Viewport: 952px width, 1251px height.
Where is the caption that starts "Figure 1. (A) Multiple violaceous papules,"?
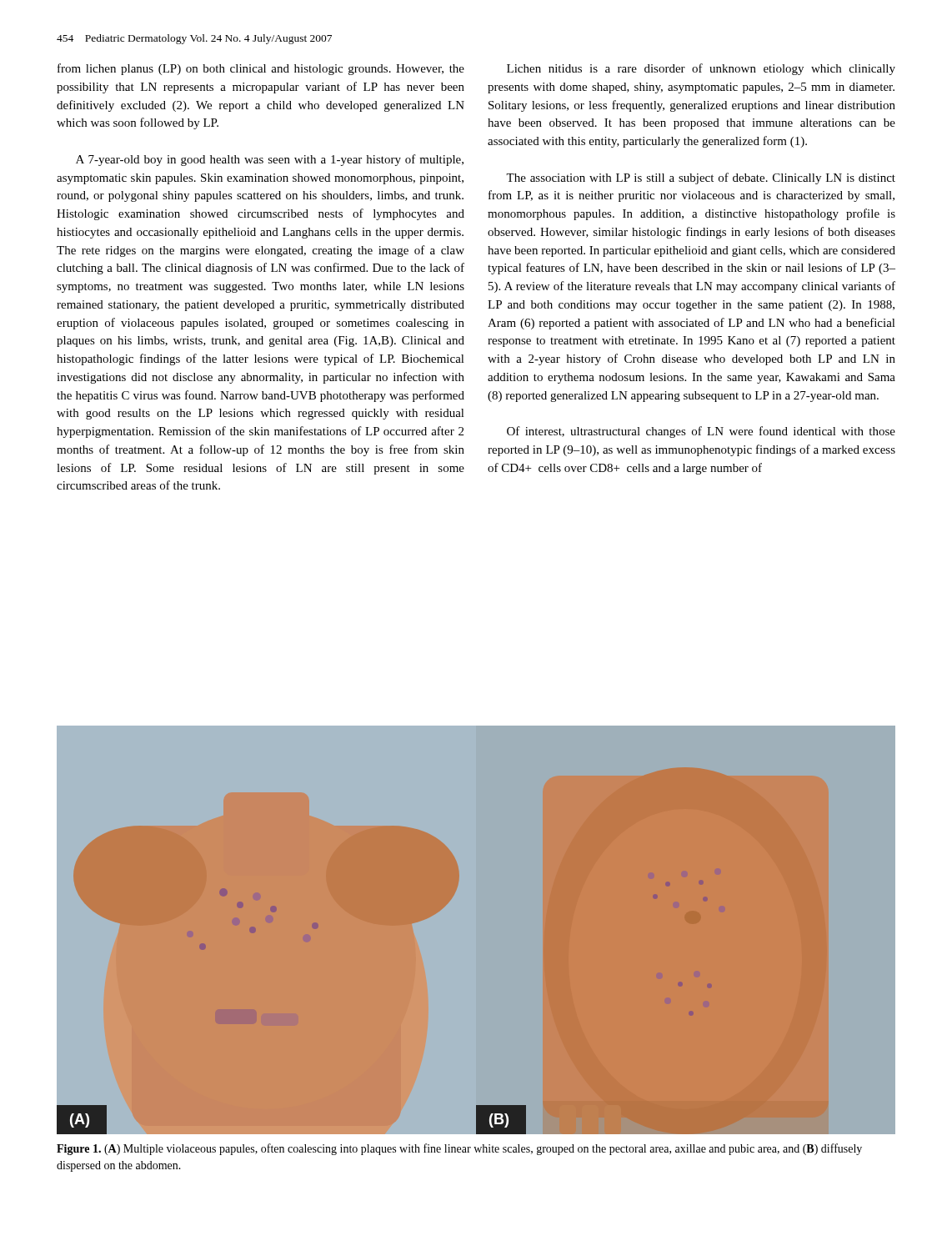(x=459, y=1157)
